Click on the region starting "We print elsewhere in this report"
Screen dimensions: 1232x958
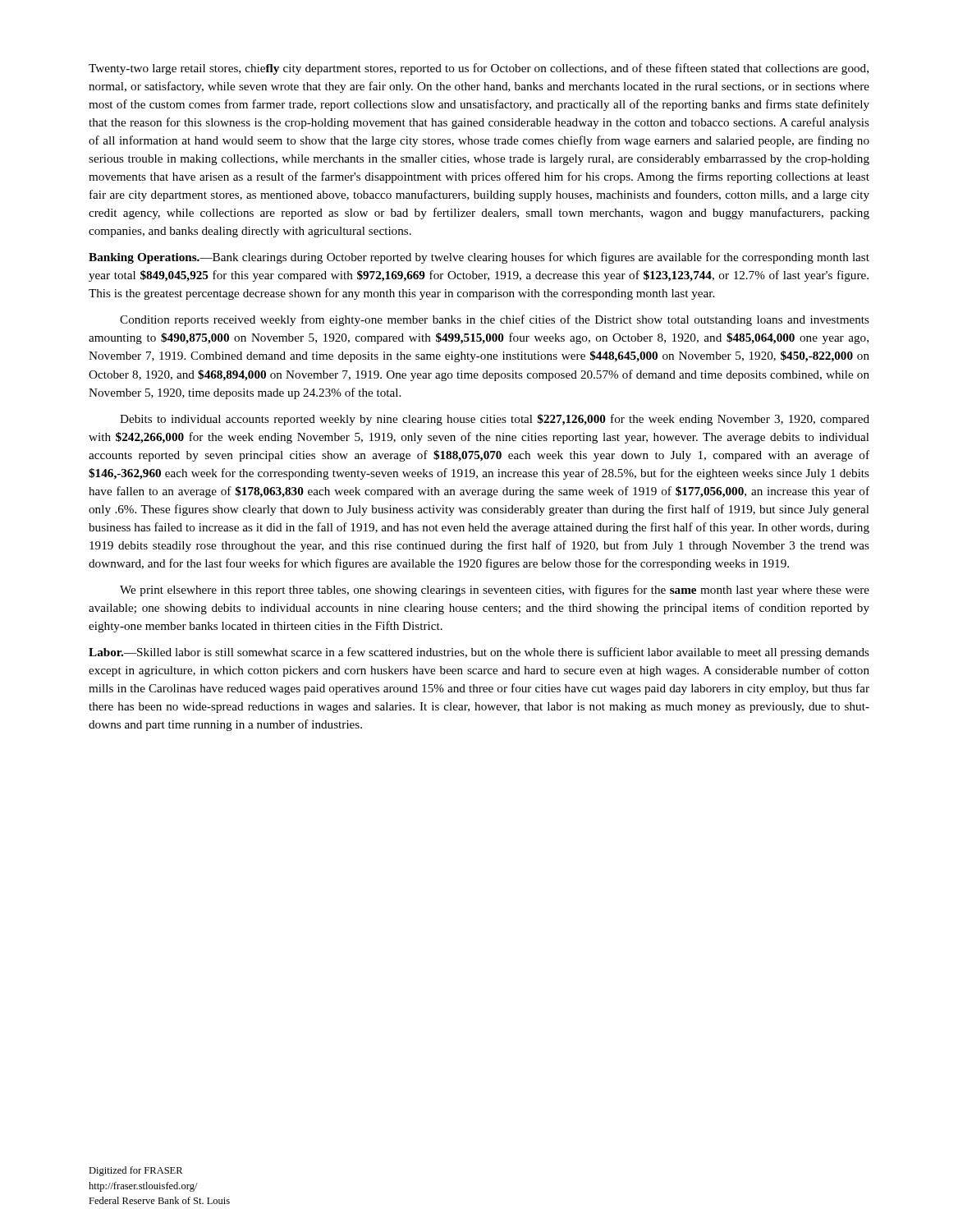click(479, 608)
